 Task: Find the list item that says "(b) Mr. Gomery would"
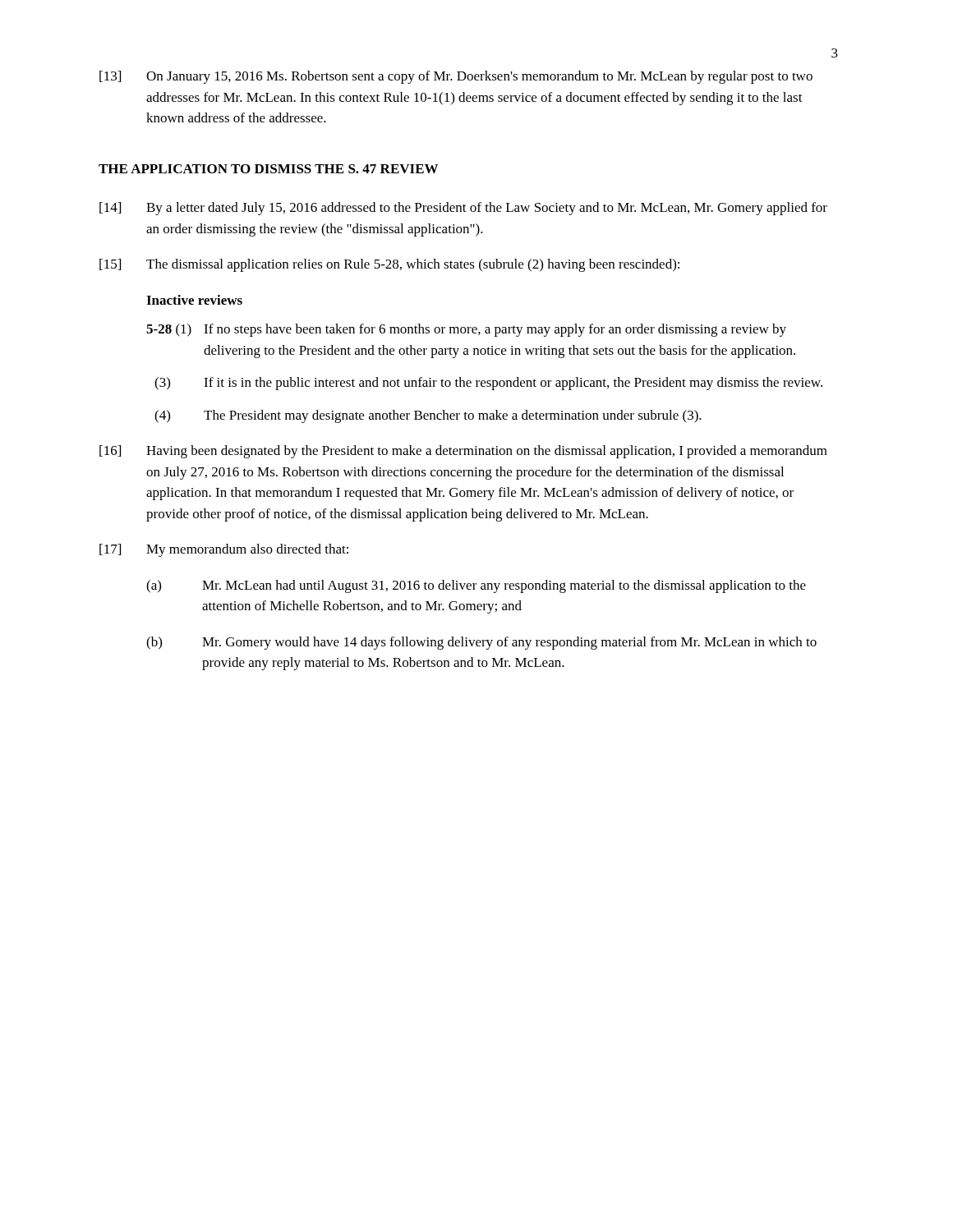492,652
